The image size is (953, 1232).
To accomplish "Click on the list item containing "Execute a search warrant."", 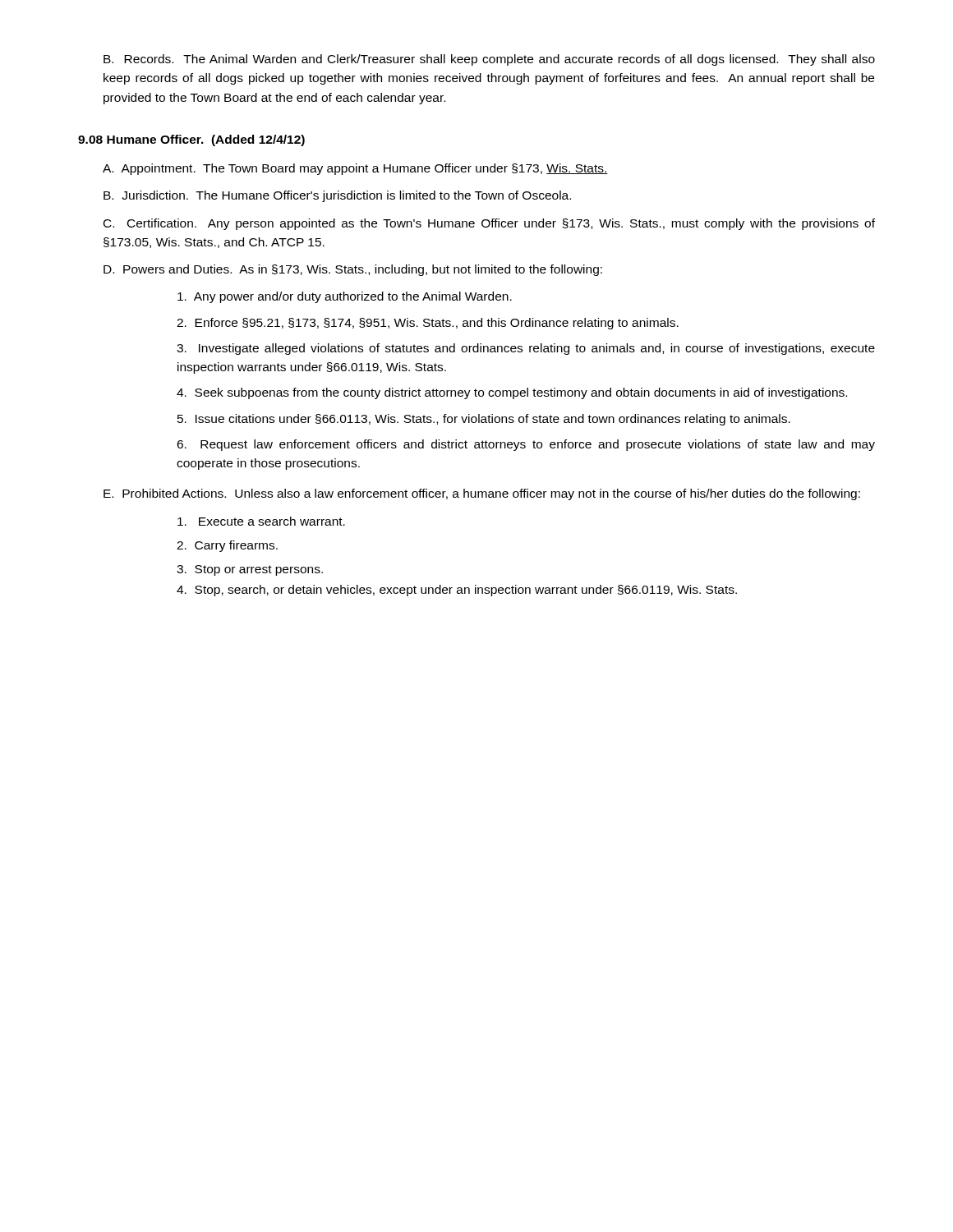I will [x=261, y=521].
